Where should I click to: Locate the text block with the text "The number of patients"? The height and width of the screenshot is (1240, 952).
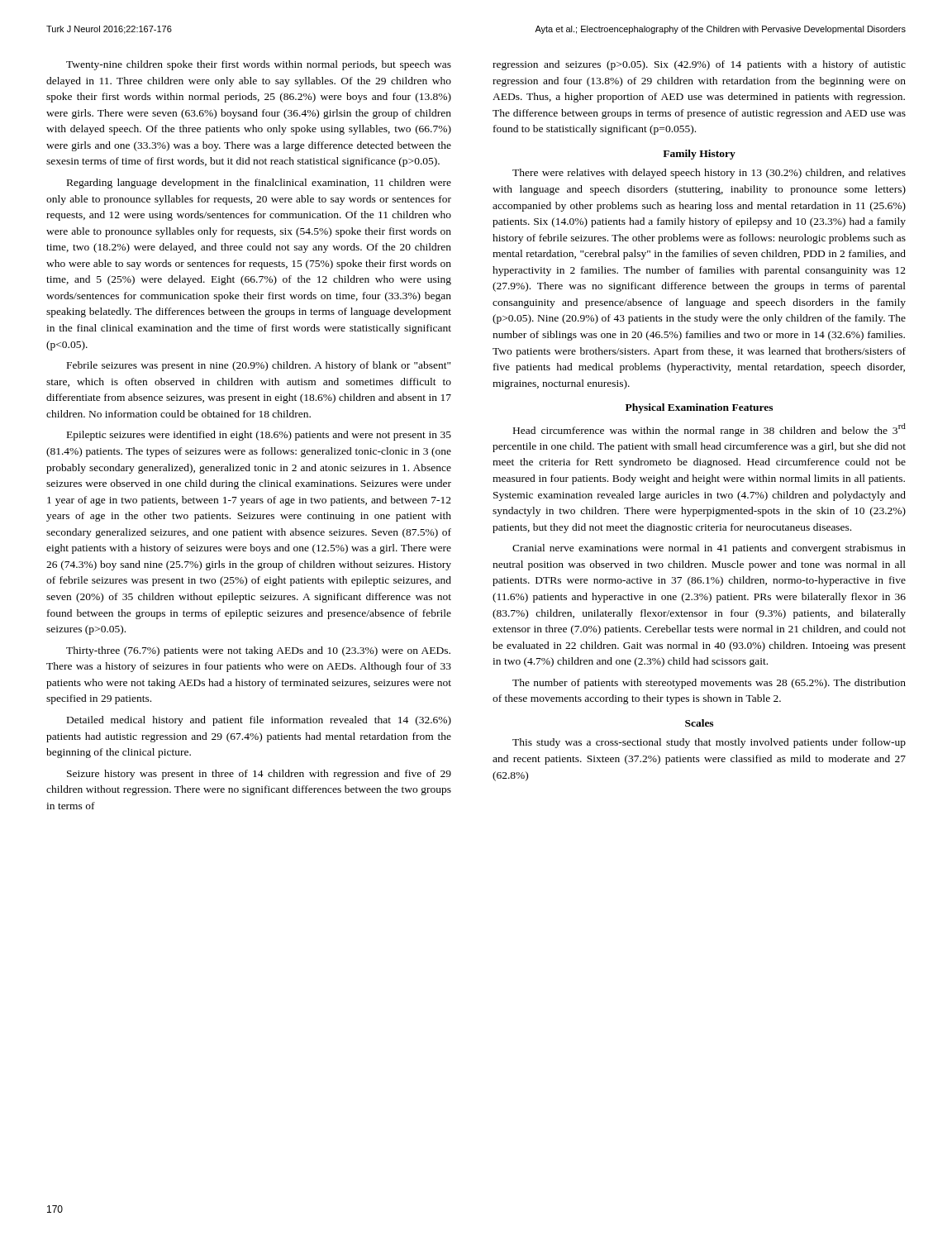pos(699,690)
